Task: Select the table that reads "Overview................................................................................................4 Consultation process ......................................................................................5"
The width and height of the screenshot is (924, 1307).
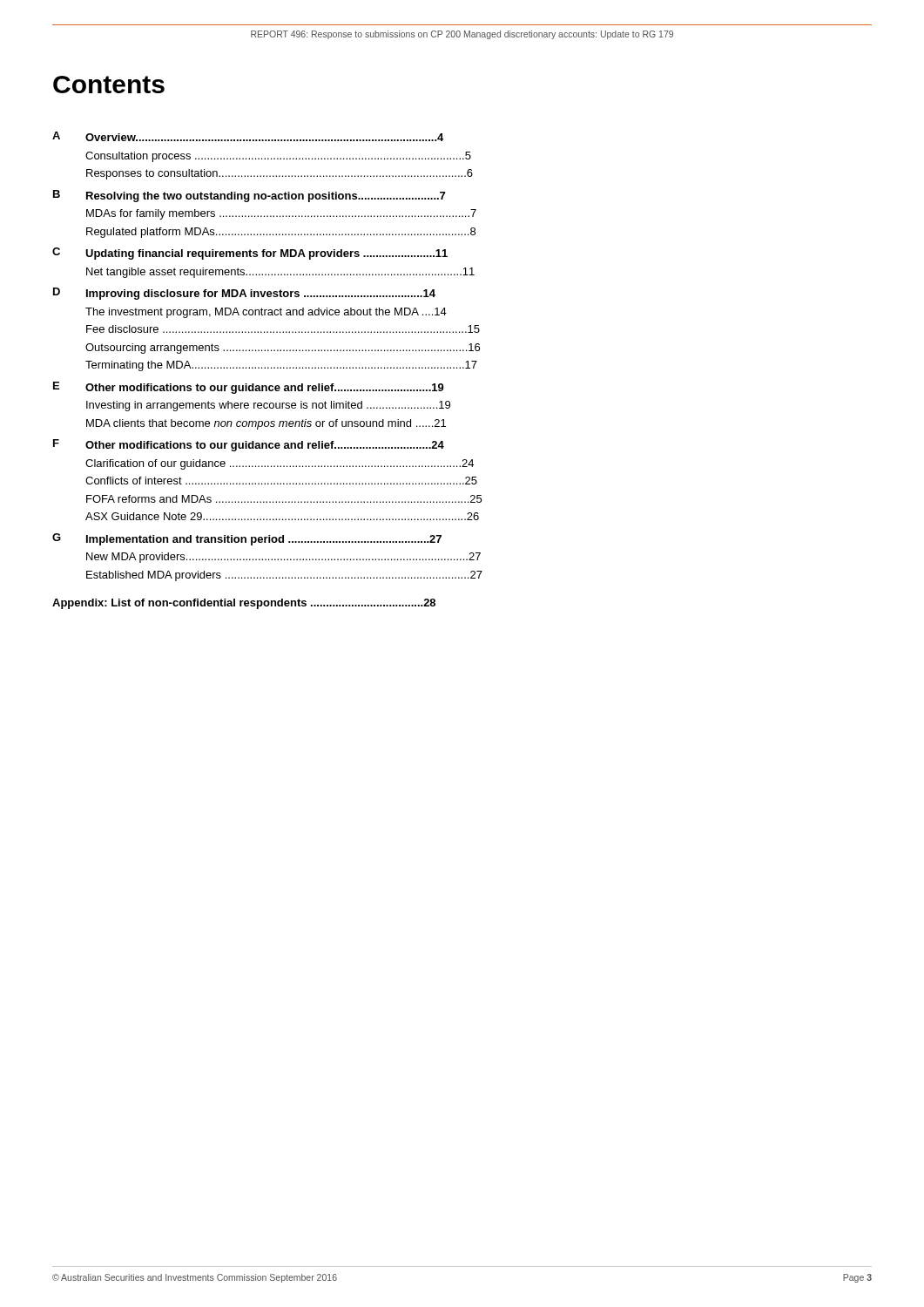Action: pyautogui.click(x=462, y=371)
